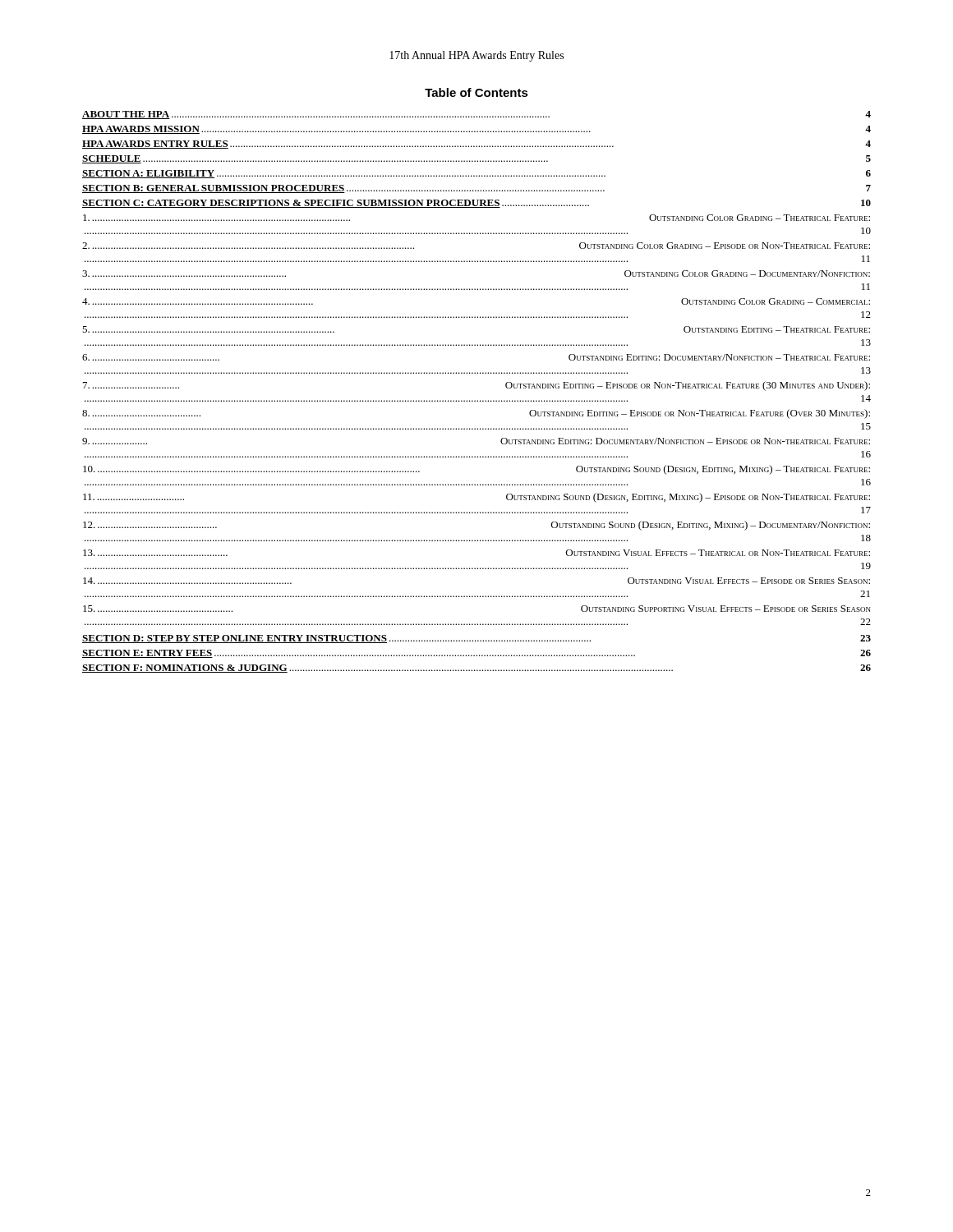Find the element starting "14. ......................................................................... Outstanding Visual"

click(476, 587)
